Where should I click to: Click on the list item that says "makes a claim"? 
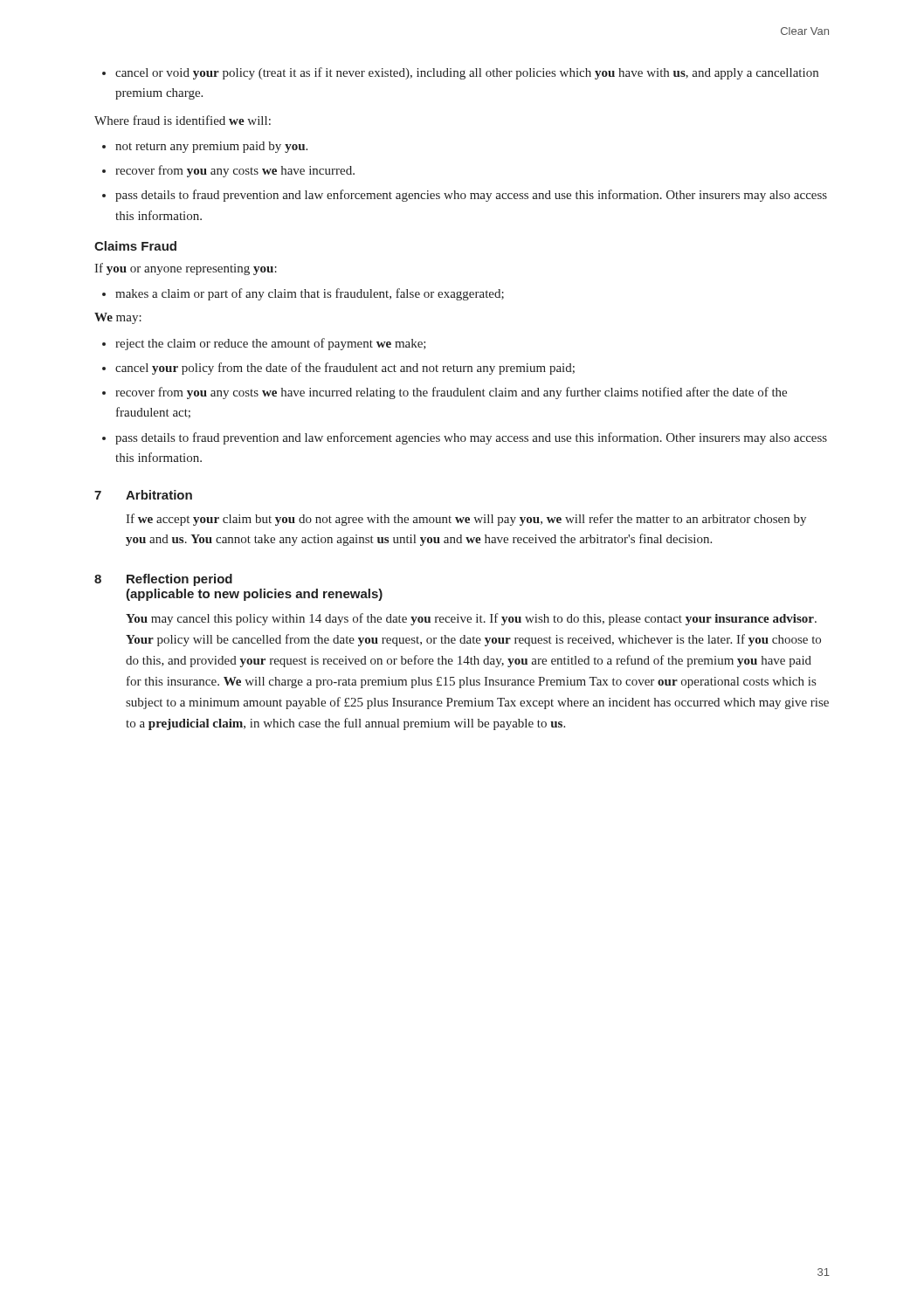pyautogui.click(x=462, y=294)
